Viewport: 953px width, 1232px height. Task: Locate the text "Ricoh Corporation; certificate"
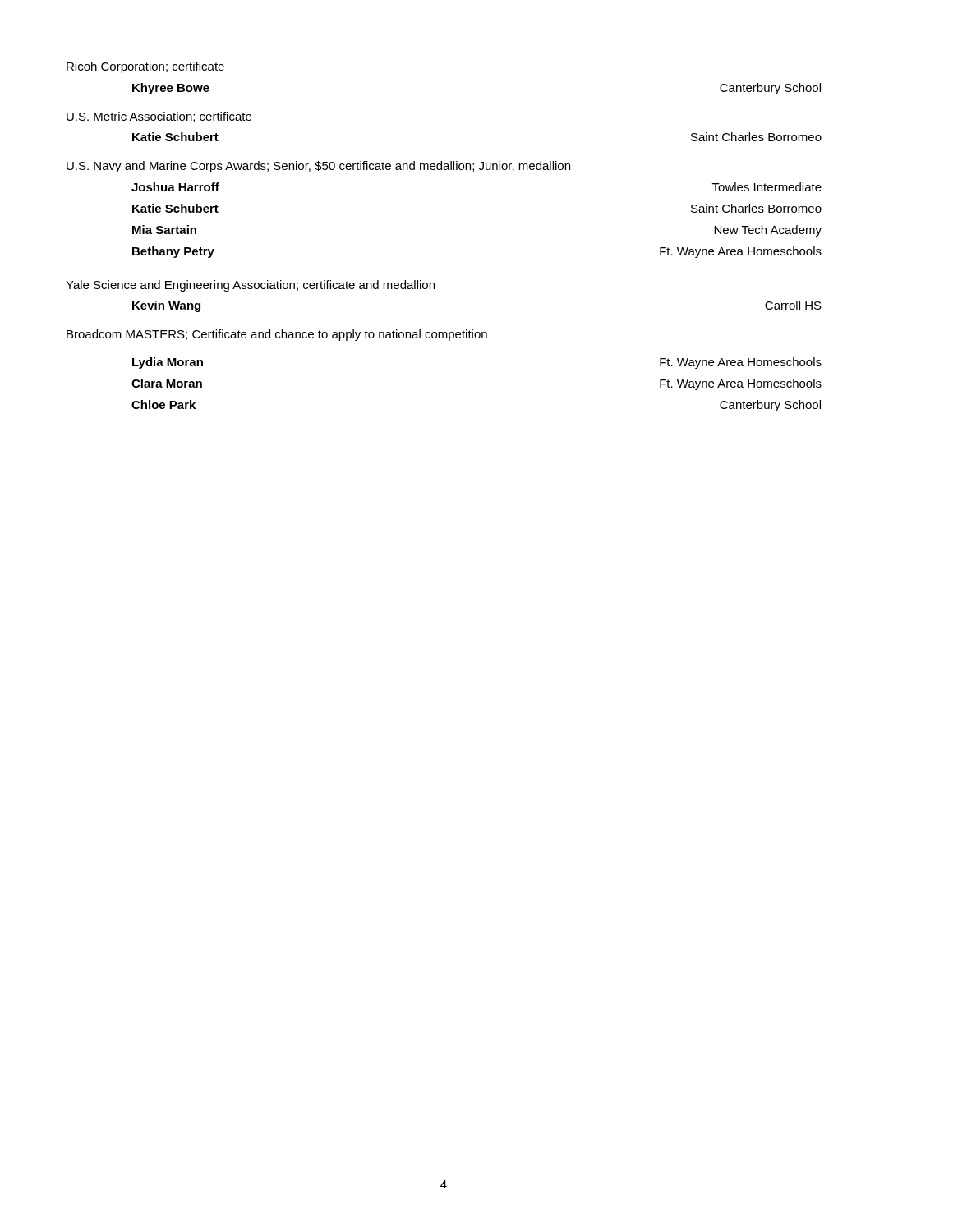coord(145,66)
